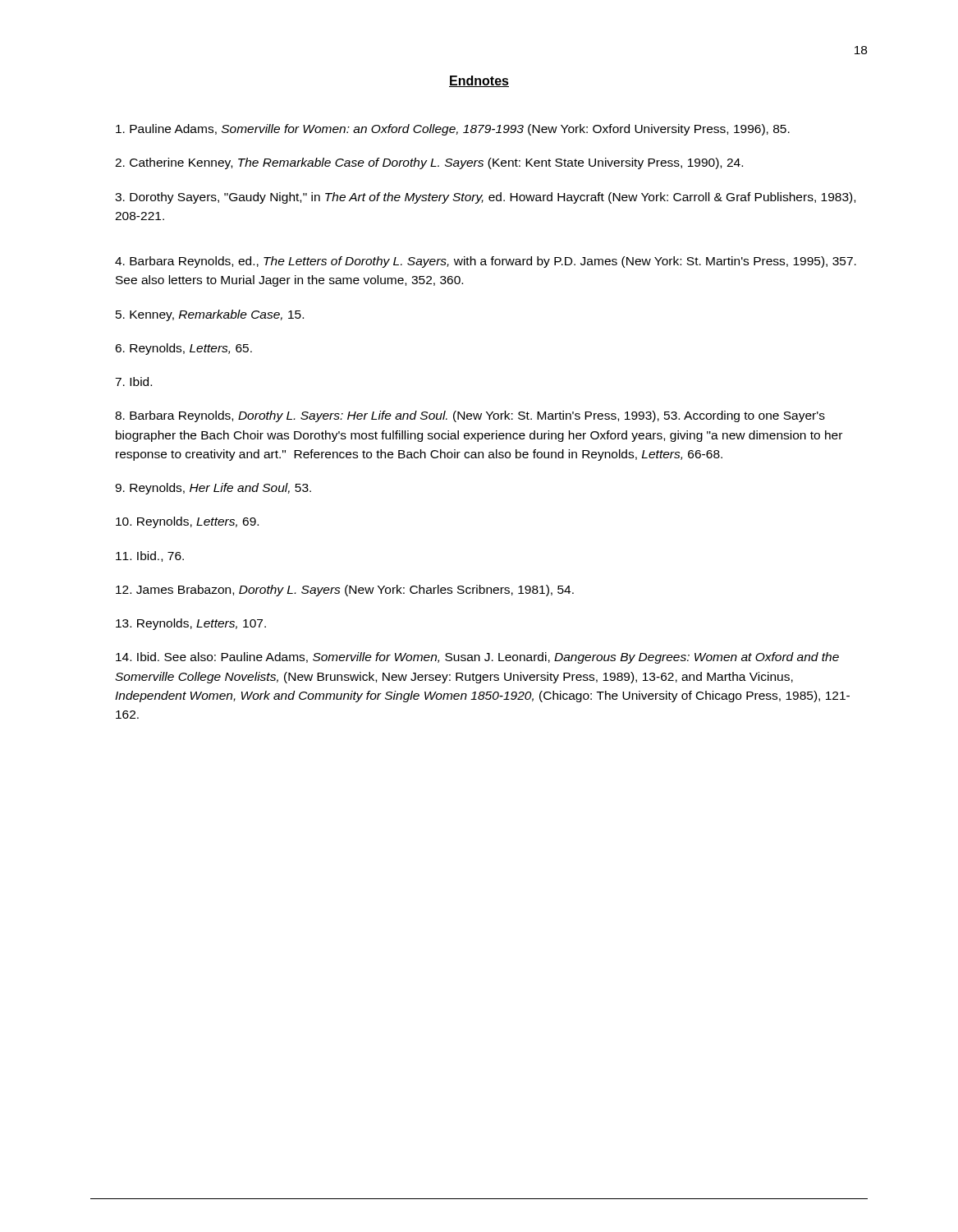Select the passage starting "Pauline Adams, Somerville for Women: an Oxford"
958x1232 pixels.
[453, 129]
